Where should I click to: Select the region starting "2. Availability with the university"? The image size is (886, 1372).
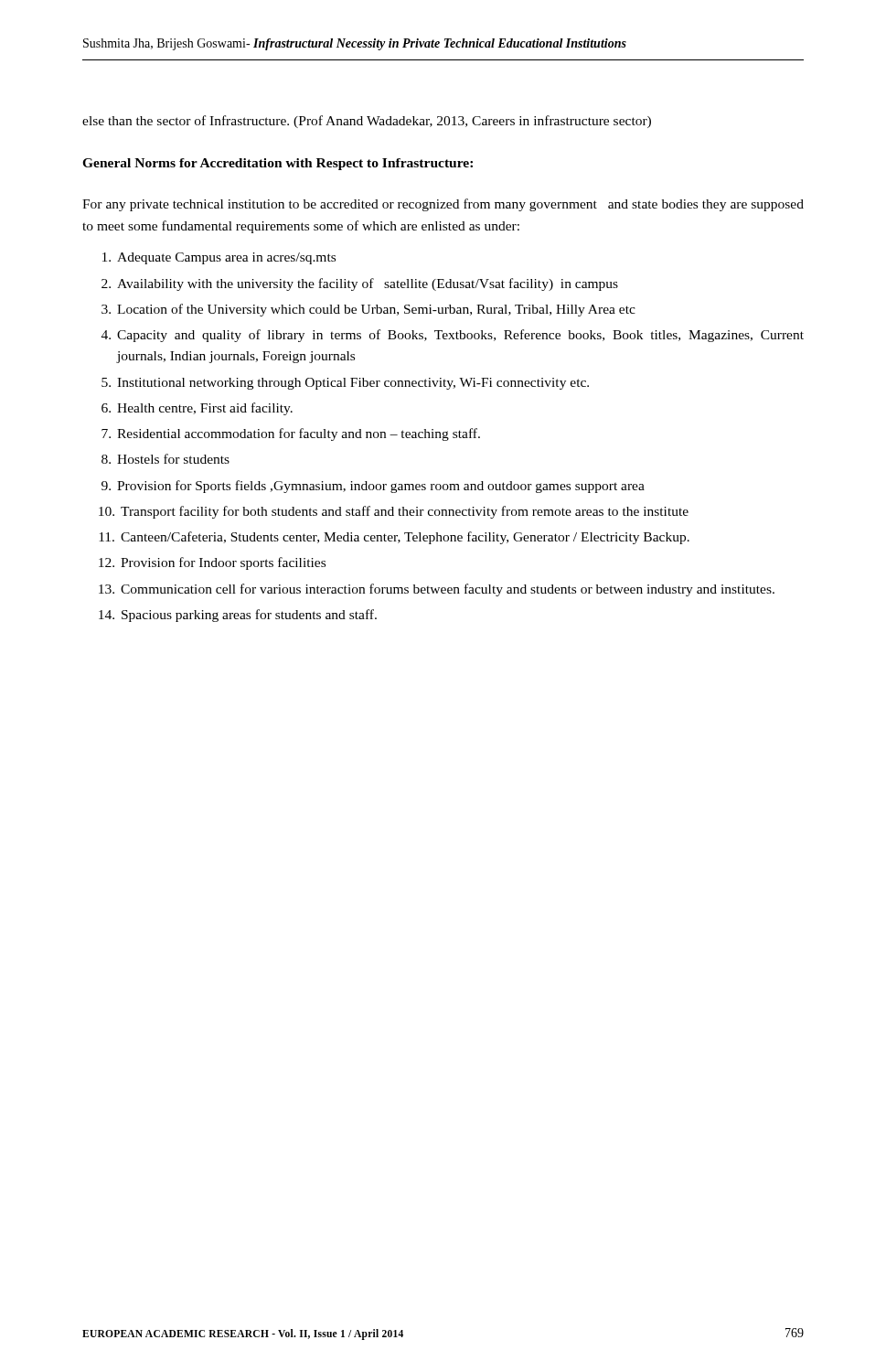[443, 283]
